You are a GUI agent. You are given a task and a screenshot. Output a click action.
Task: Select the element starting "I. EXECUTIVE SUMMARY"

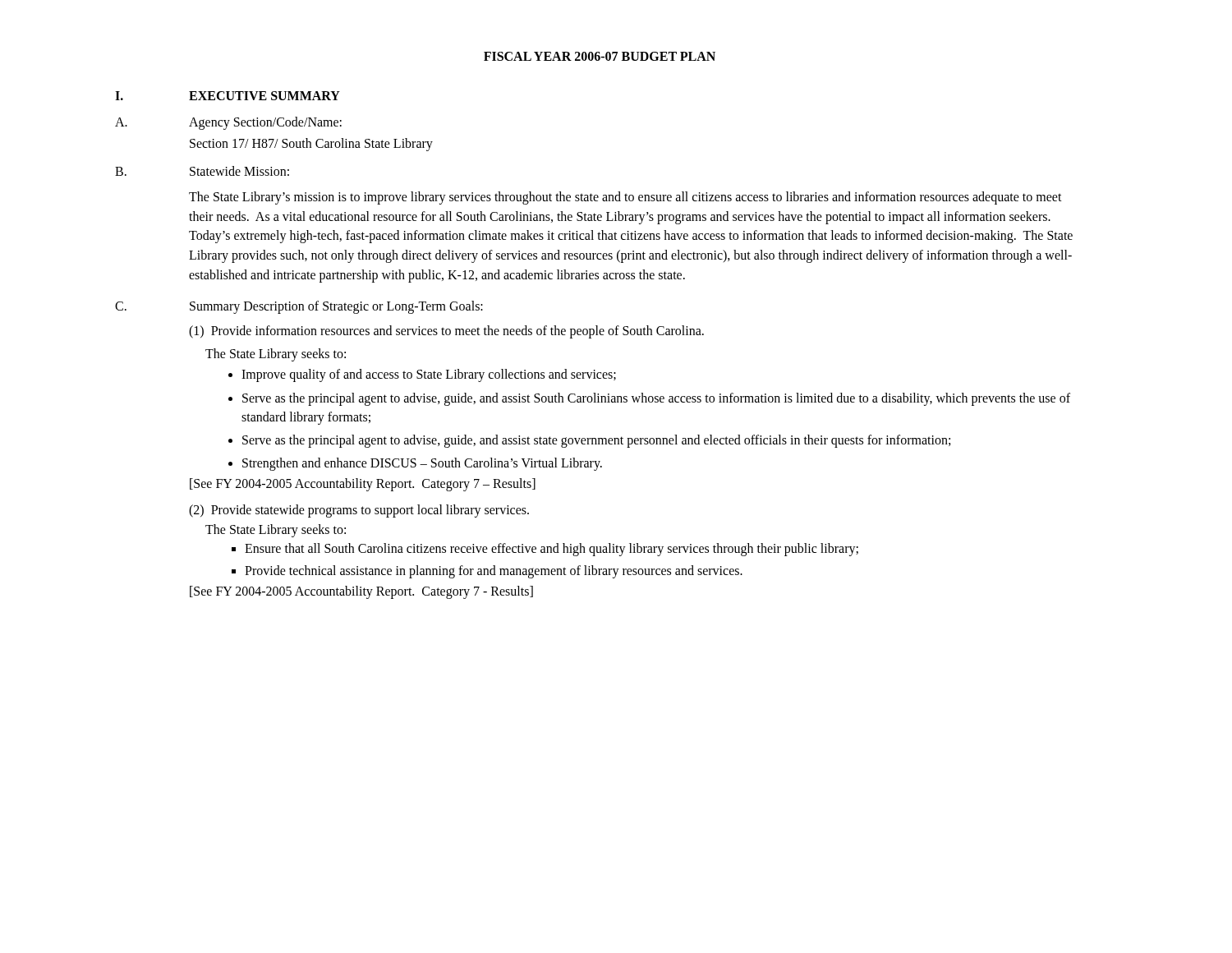pyautogui.click(x=227, y=96)
